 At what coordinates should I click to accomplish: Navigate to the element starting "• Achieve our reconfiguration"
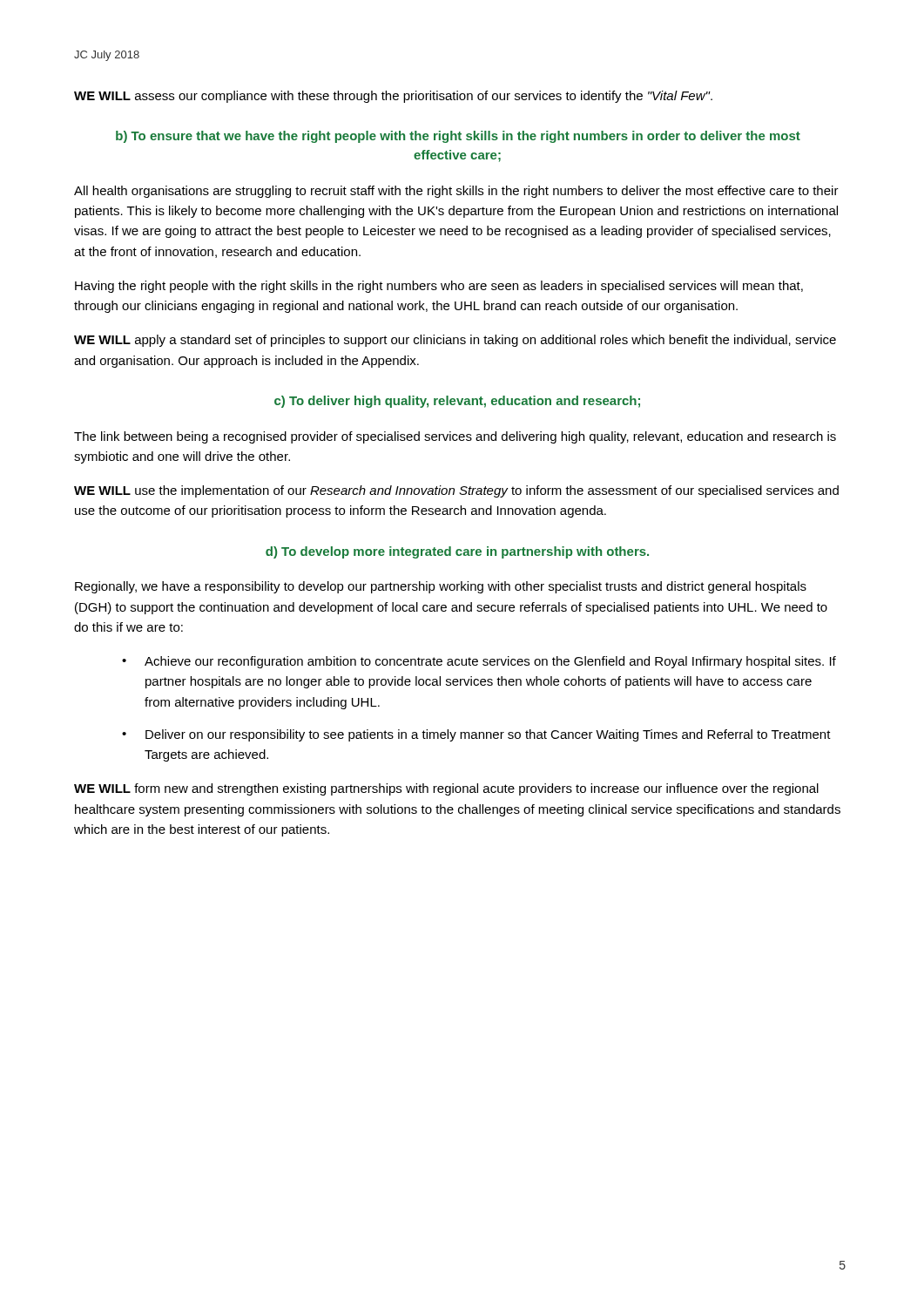482,681
